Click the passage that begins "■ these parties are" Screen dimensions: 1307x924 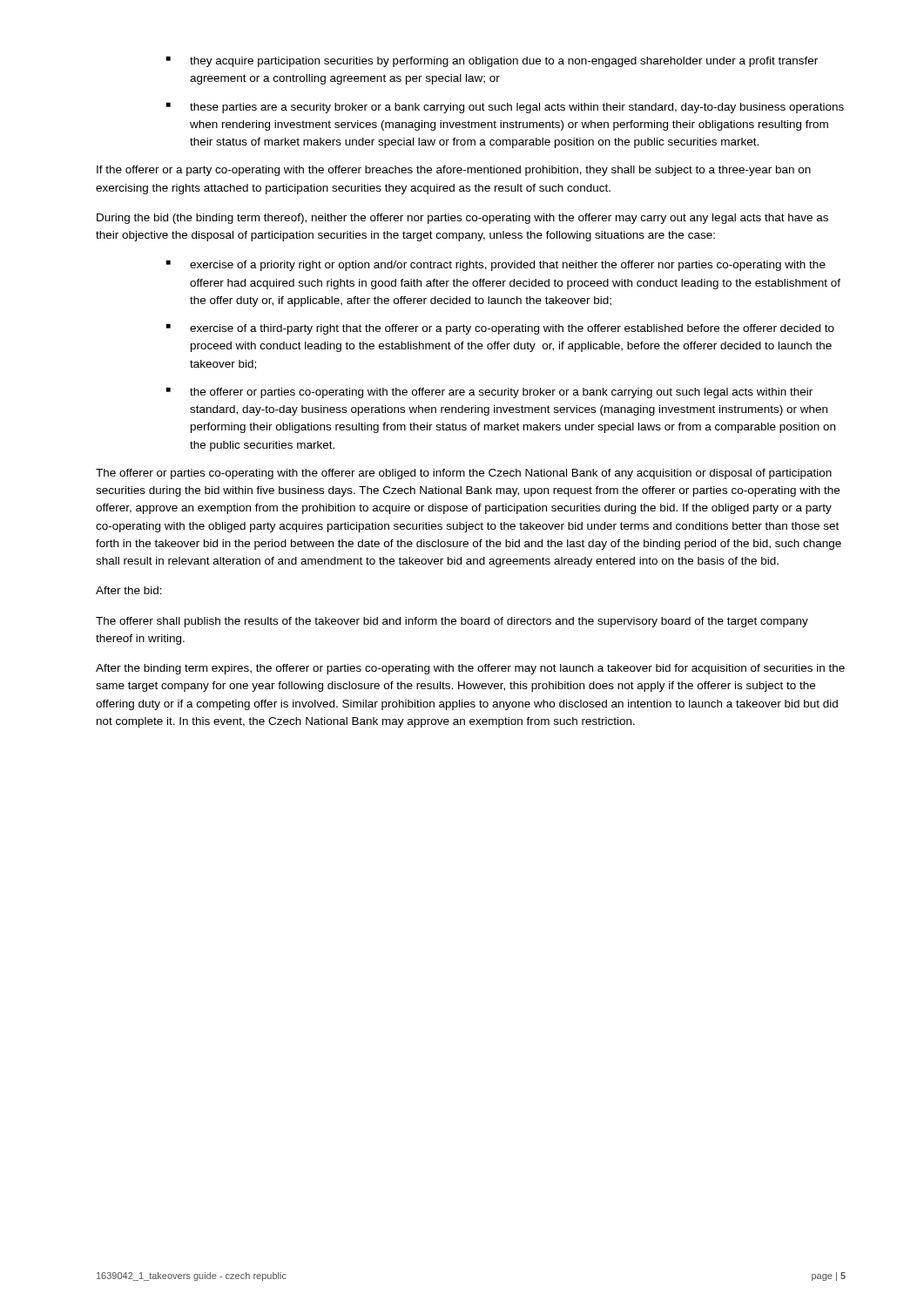click(506, 124)
